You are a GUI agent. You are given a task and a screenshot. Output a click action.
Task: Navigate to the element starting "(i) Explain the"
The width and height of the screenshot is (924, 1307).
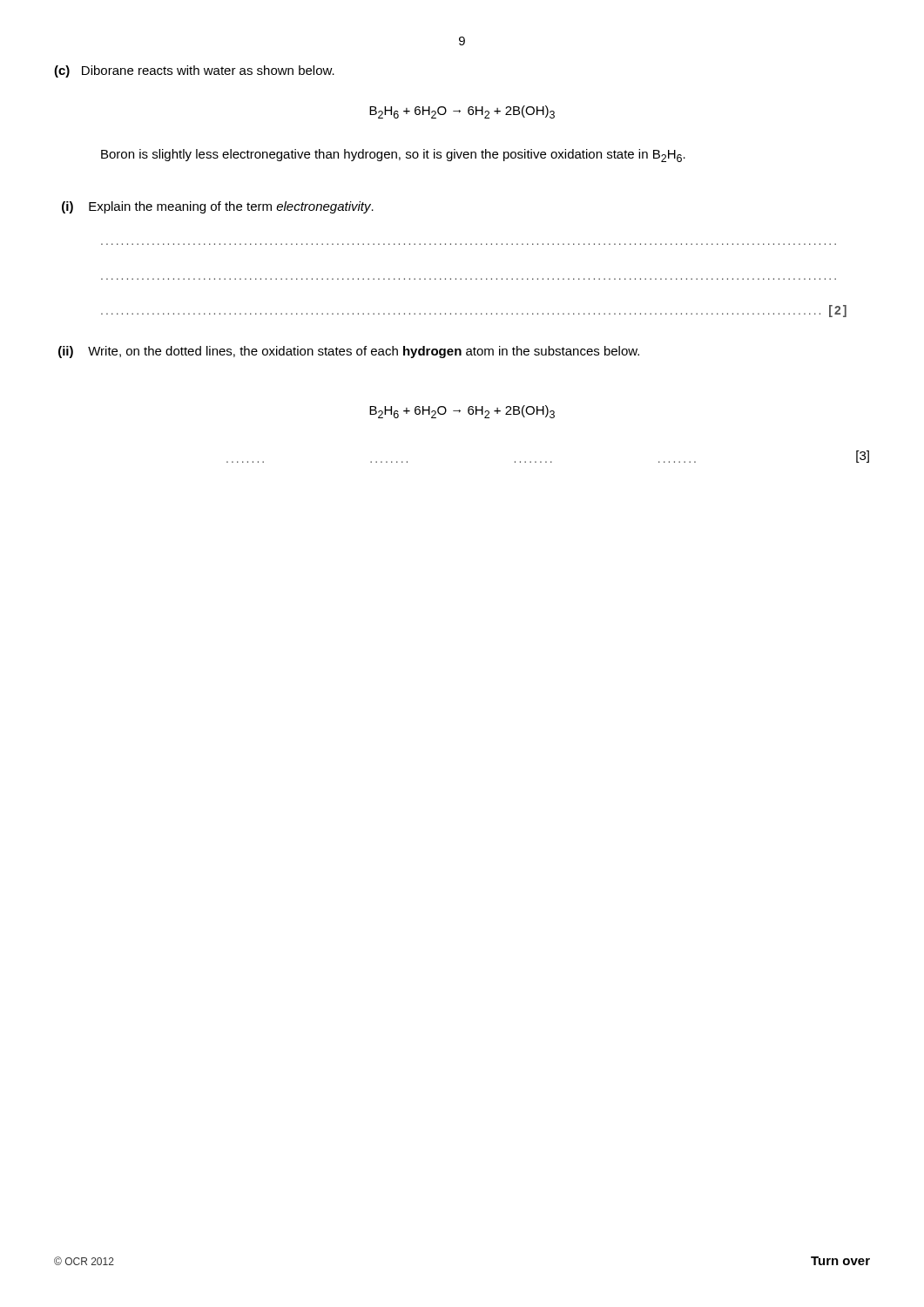pos(214,206)
